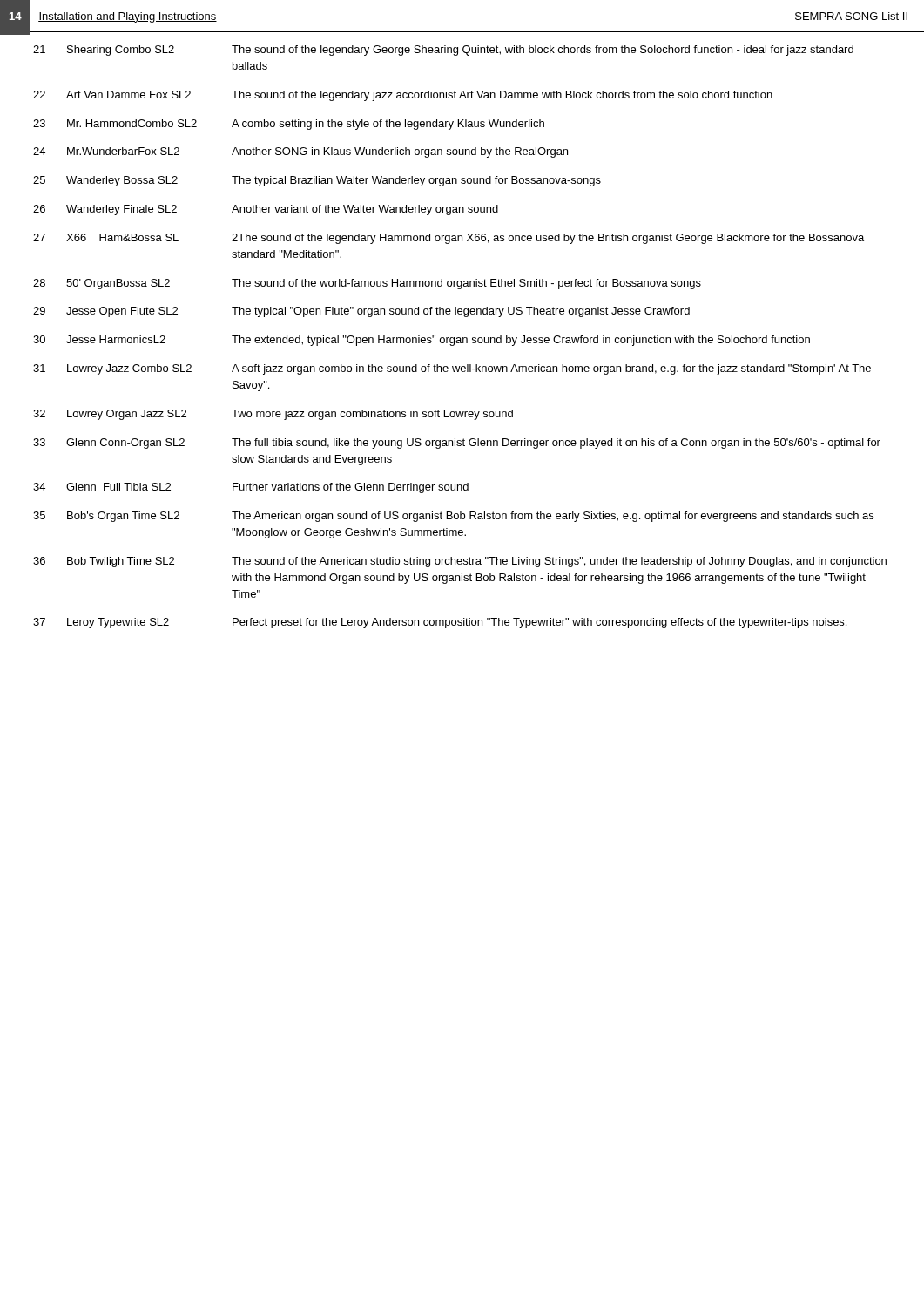
Task: Select the text block starting "21 Shearing Combo SL2"
Action: (x=462, y=58)
